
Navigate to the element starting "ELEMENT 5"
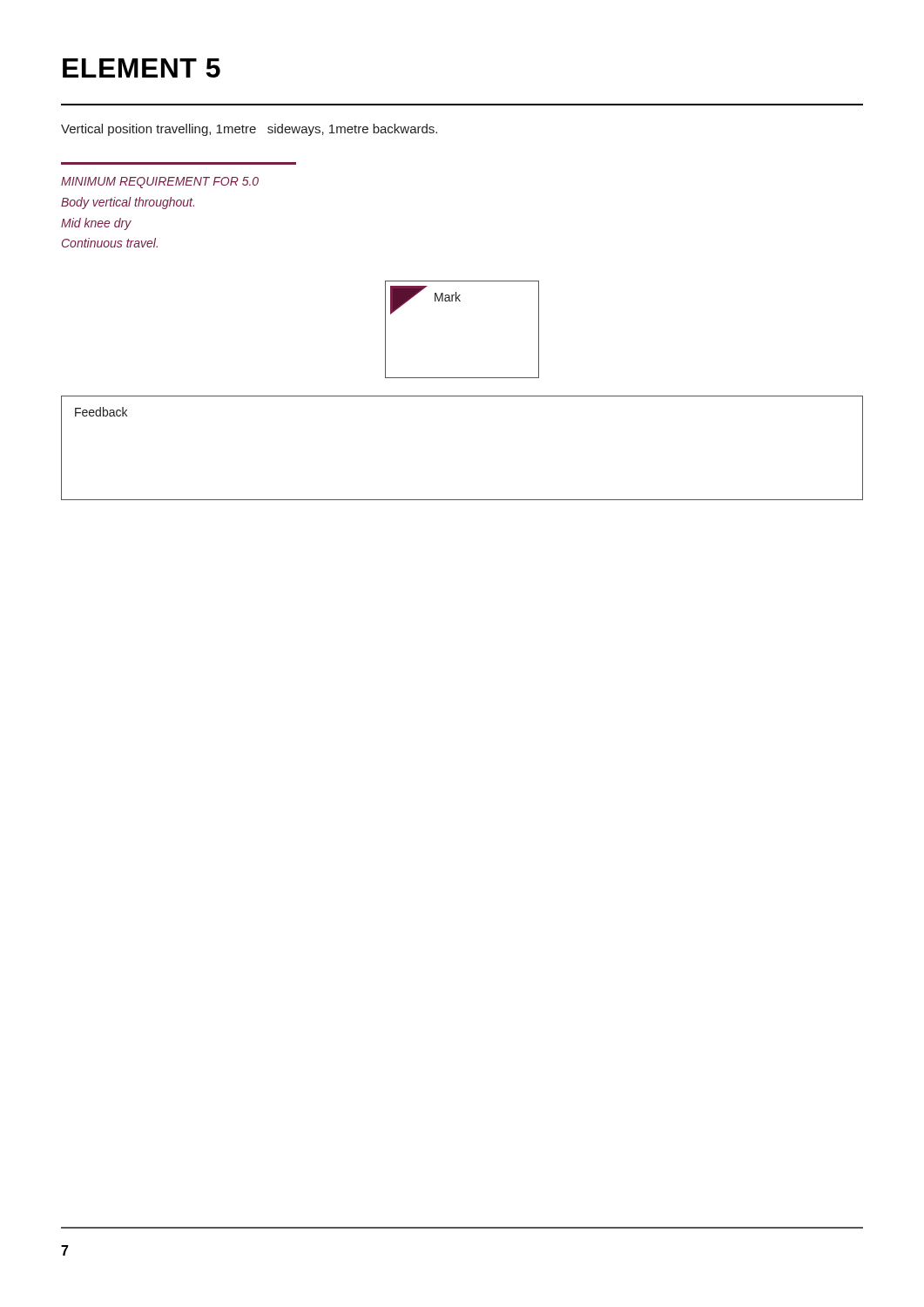(142, 68)
